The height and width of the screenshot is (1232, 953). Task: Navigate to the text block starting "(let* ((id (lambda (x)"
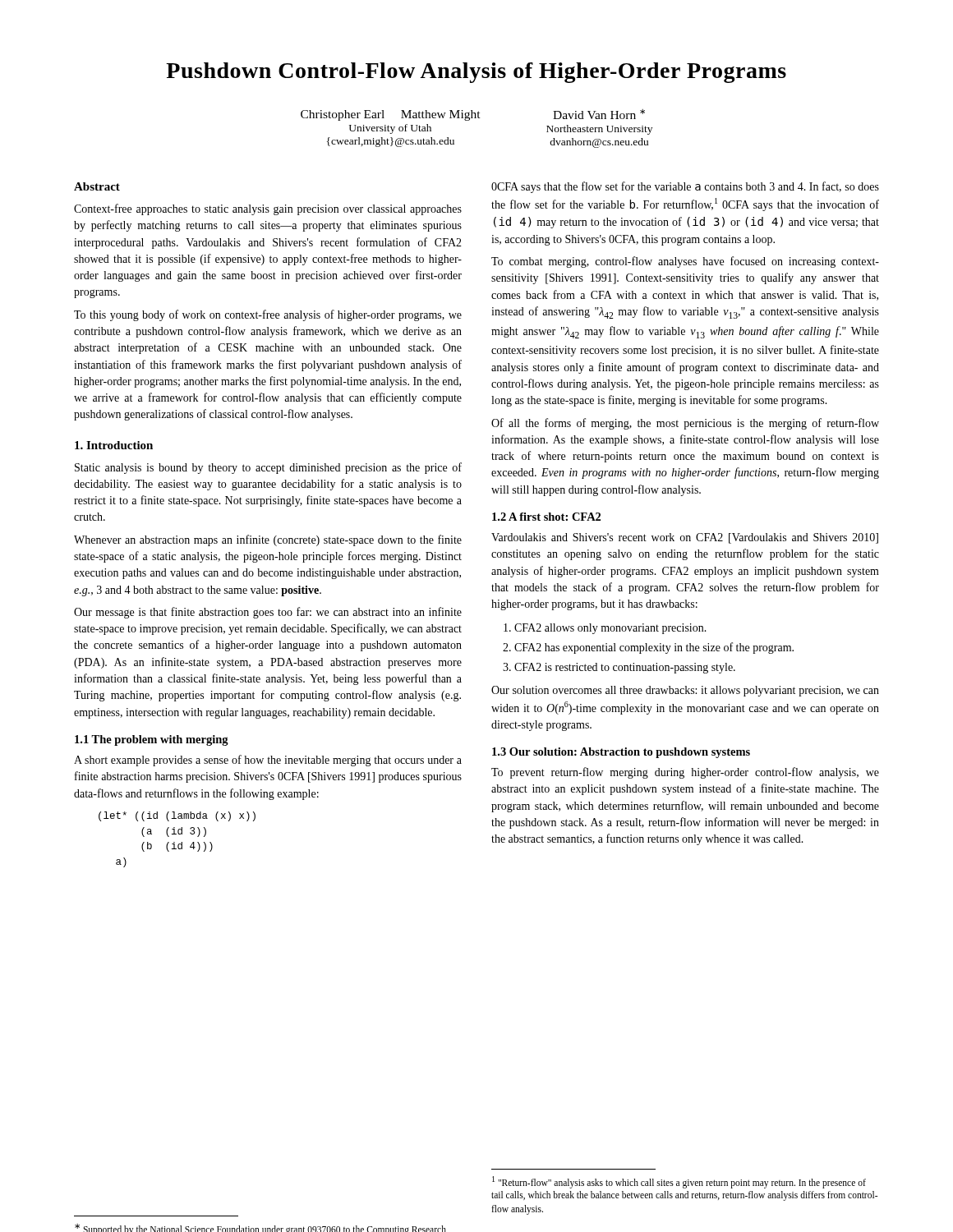click(177, 816)
